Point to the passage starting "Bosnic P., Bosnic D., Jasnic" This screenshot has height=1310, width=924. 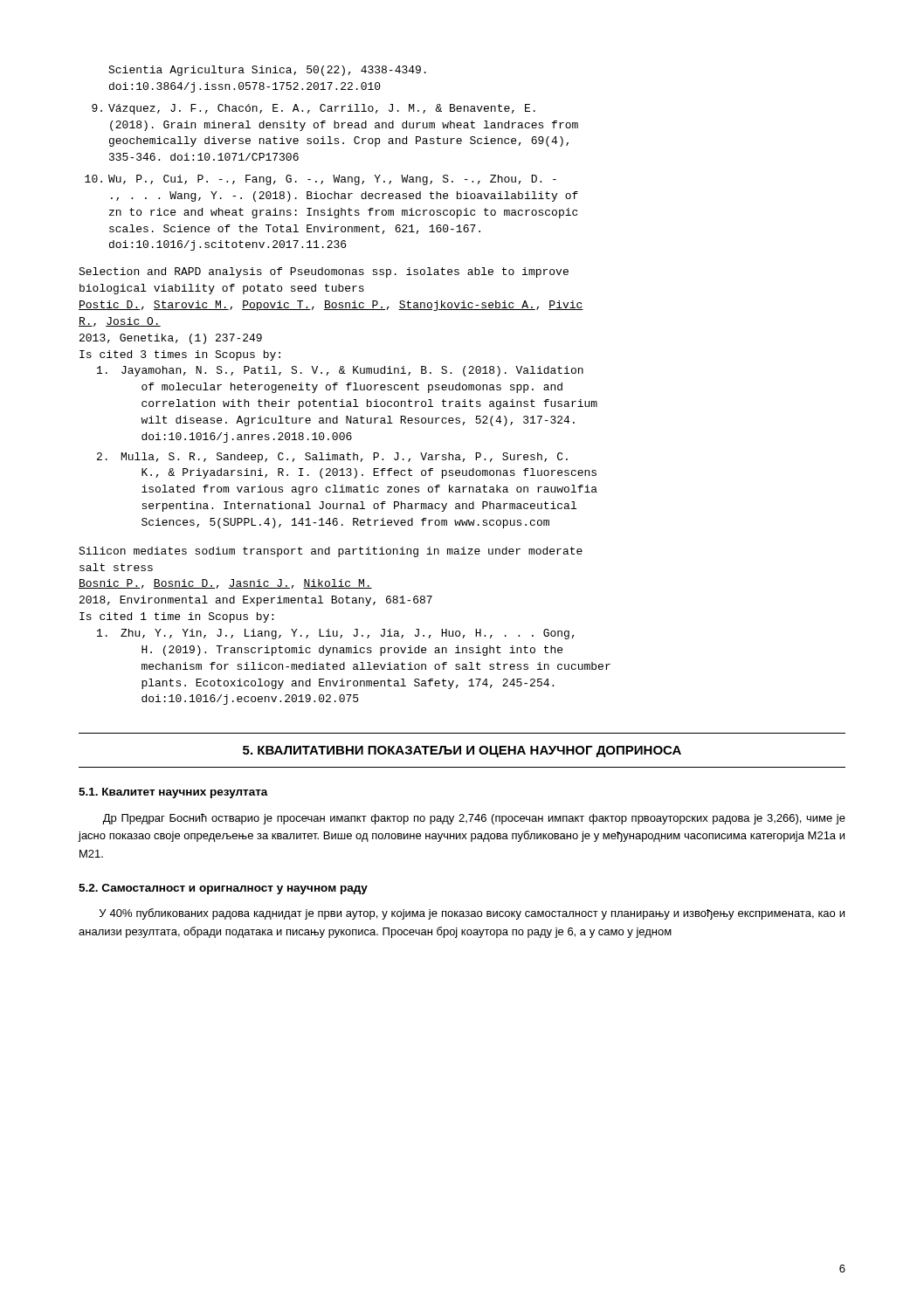tap(225, 584)
